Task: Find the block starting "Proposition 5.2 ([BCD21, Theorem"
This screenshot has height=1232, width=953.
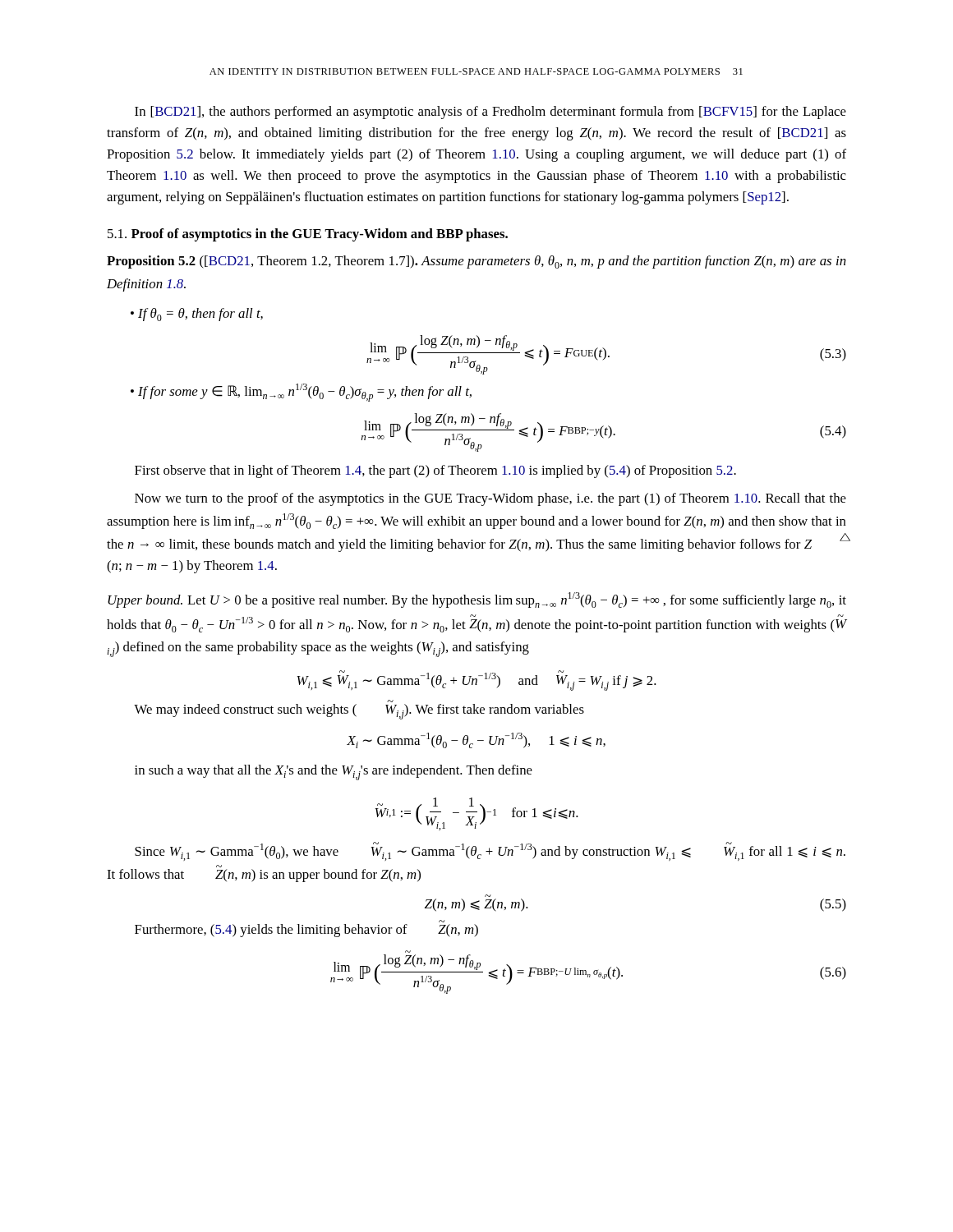Action: click(476, 272)
